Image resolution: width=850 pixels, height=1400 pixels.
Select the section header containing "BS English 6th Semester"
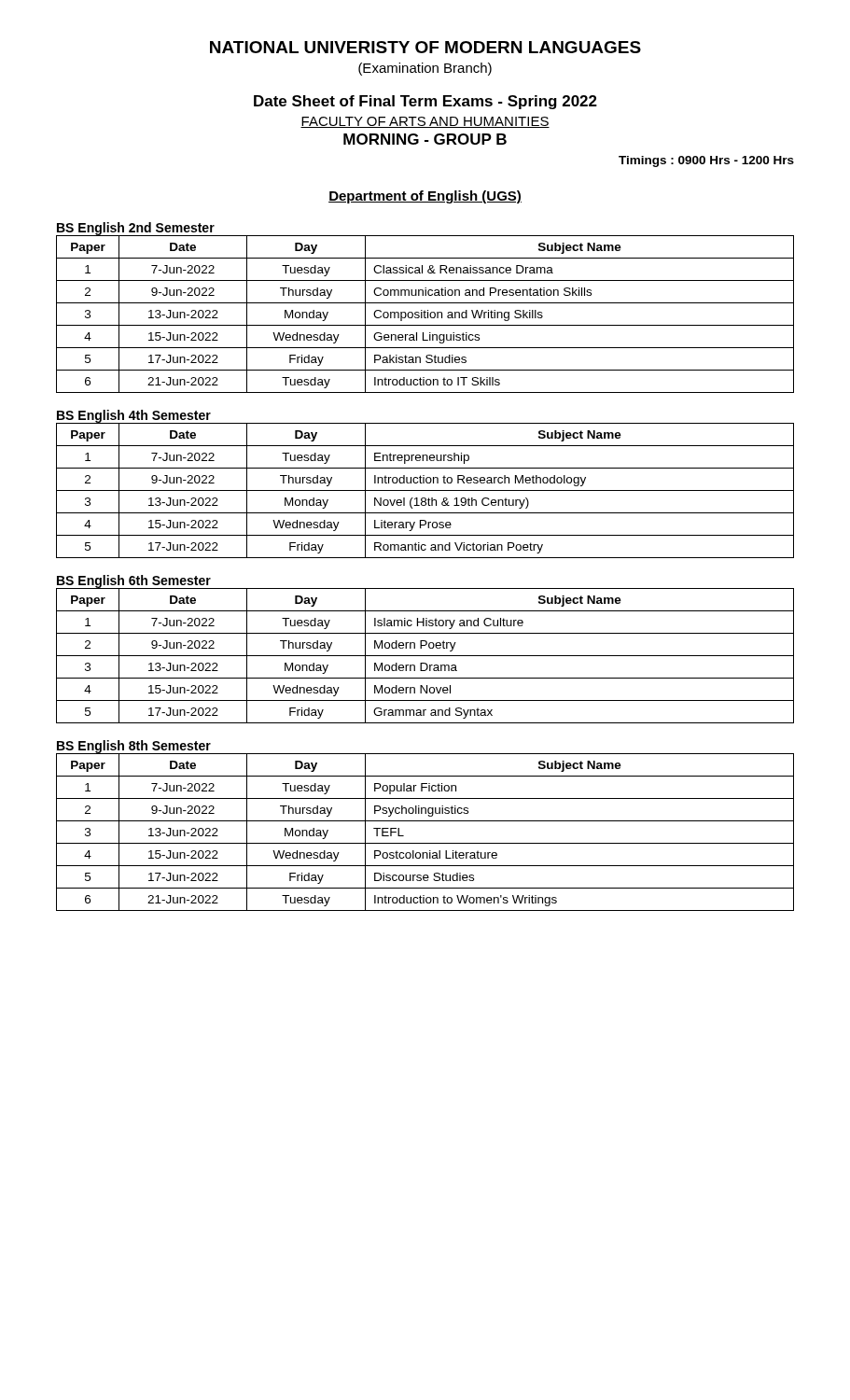(x=133, y=581)
